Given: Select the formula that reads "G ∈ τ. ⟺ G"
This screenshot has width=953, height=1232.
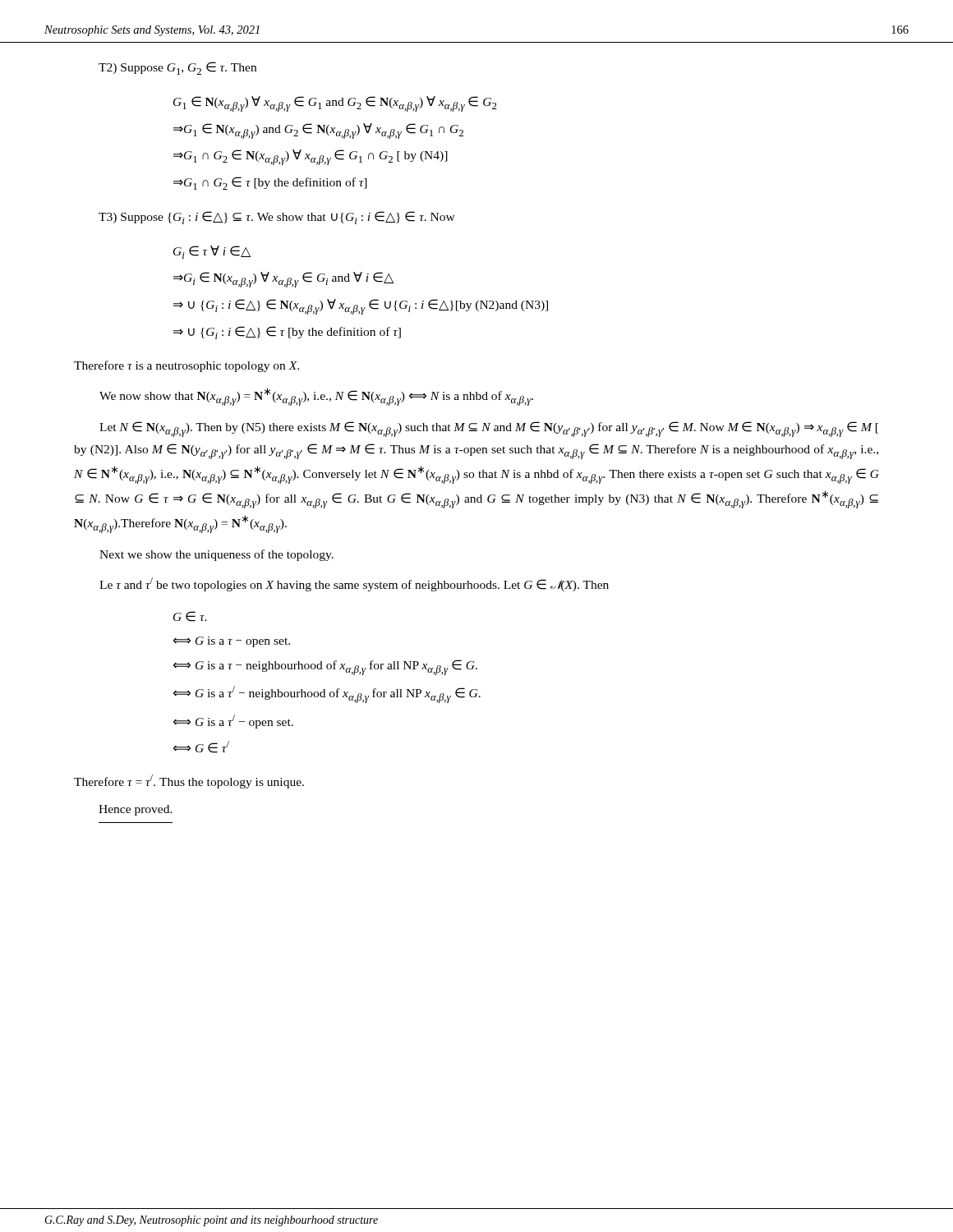Looking at the screenshot, I should 190,616.
